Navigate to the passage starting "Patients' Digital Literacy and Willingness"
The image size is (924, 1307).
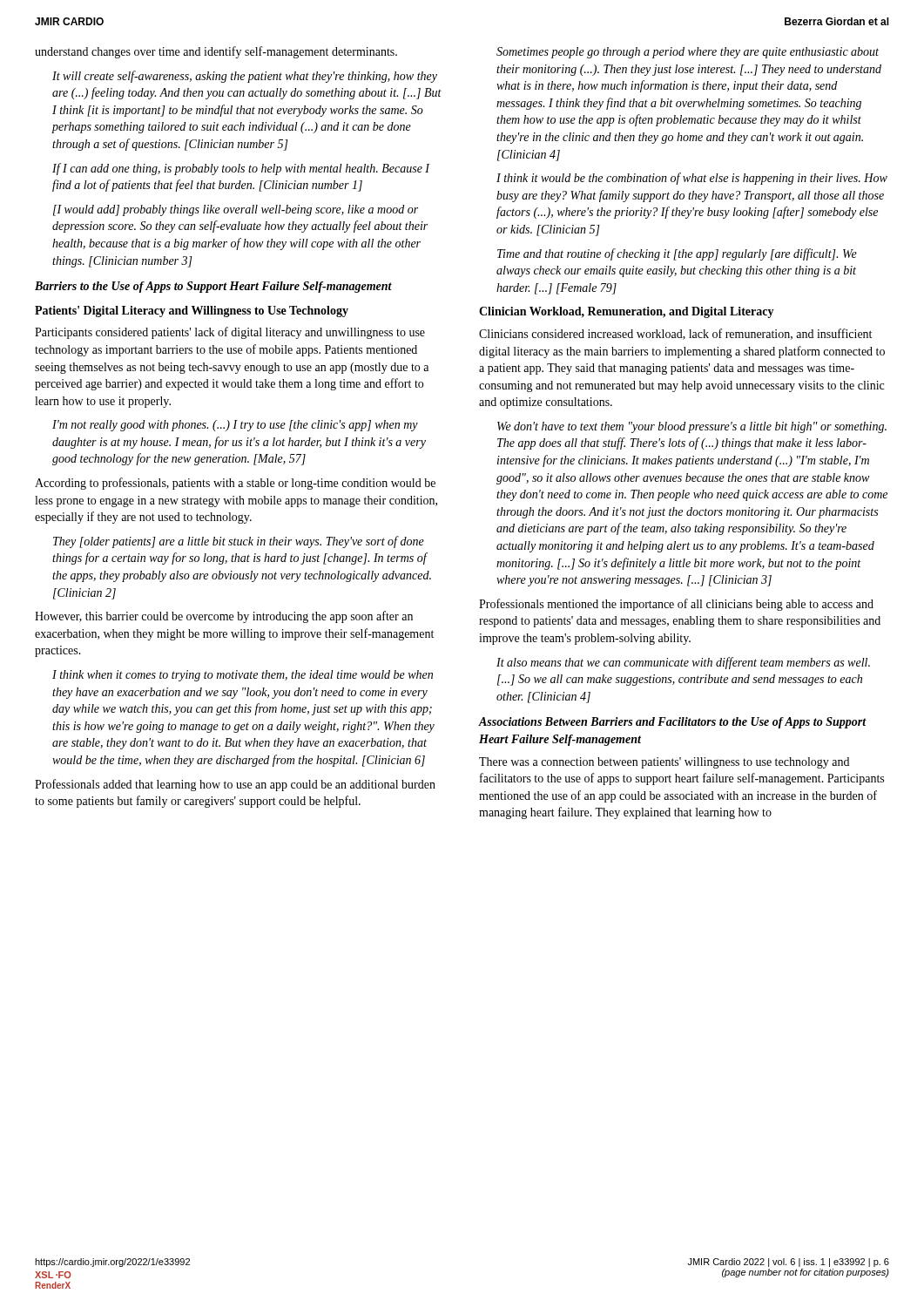pos(192,310)
